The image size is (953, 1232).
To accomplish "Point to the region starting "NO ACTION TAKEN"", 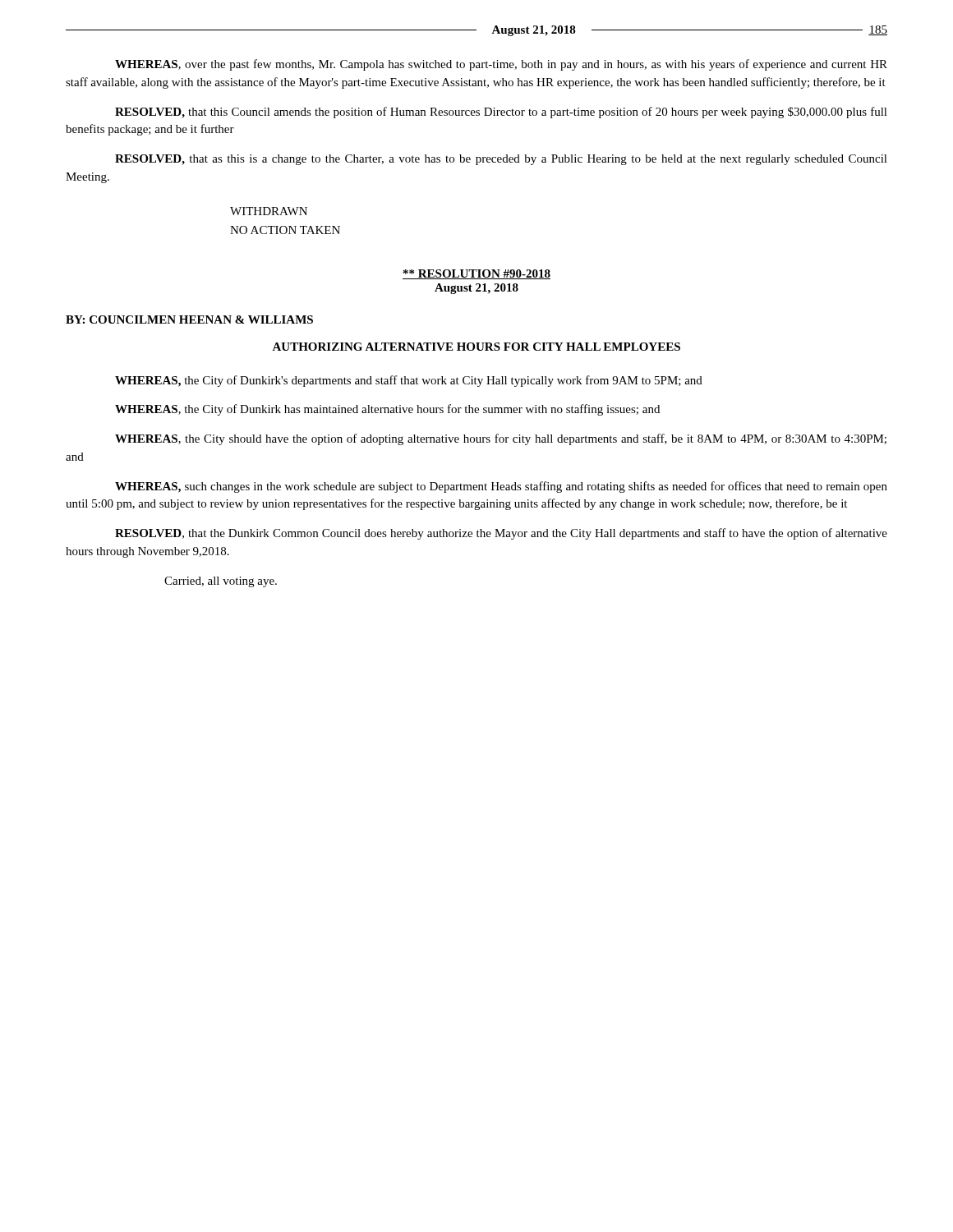I will pyautogui.click(x=285, y=230).
